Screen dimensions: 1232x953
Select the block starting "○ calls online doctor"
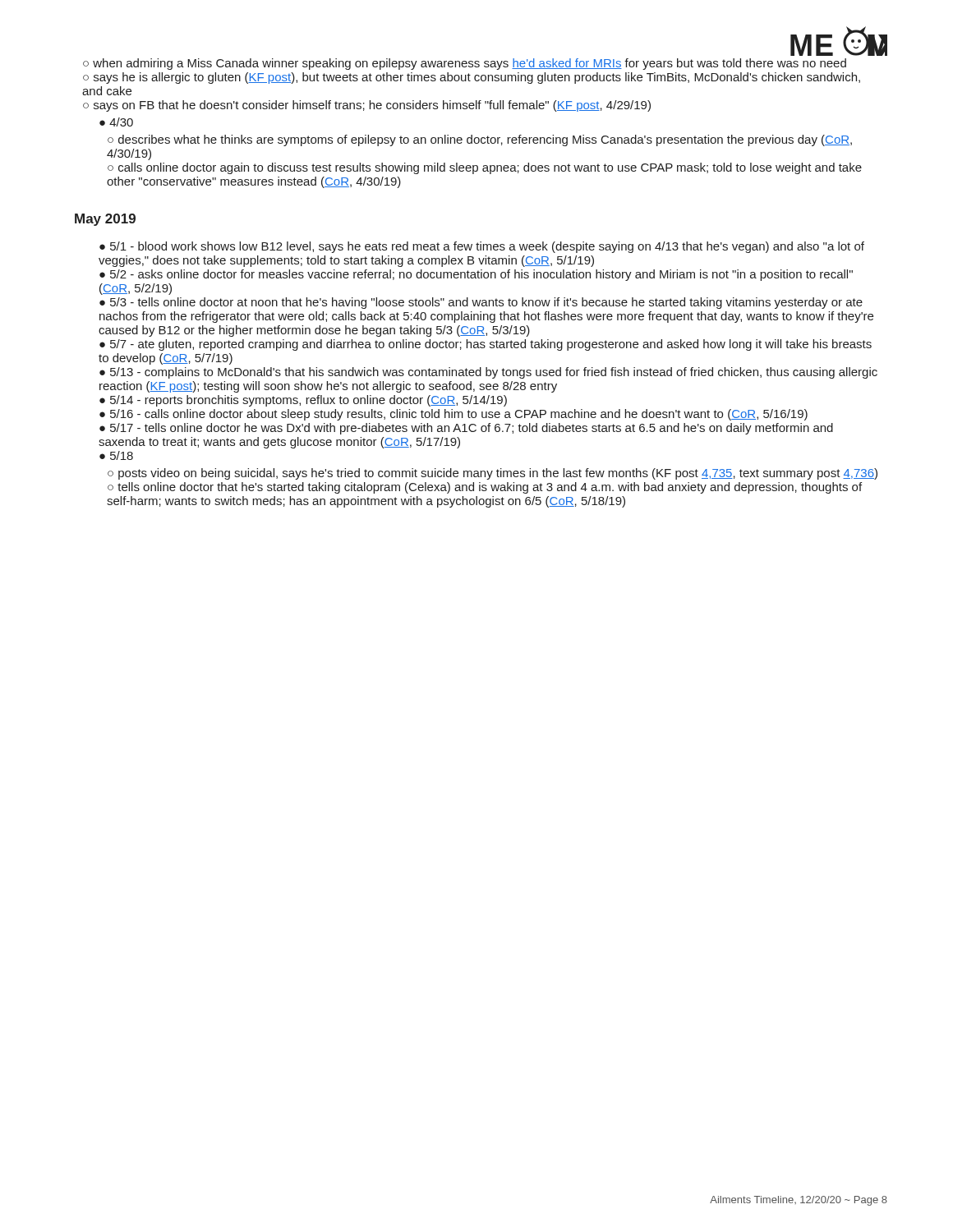tap(493, 174)
